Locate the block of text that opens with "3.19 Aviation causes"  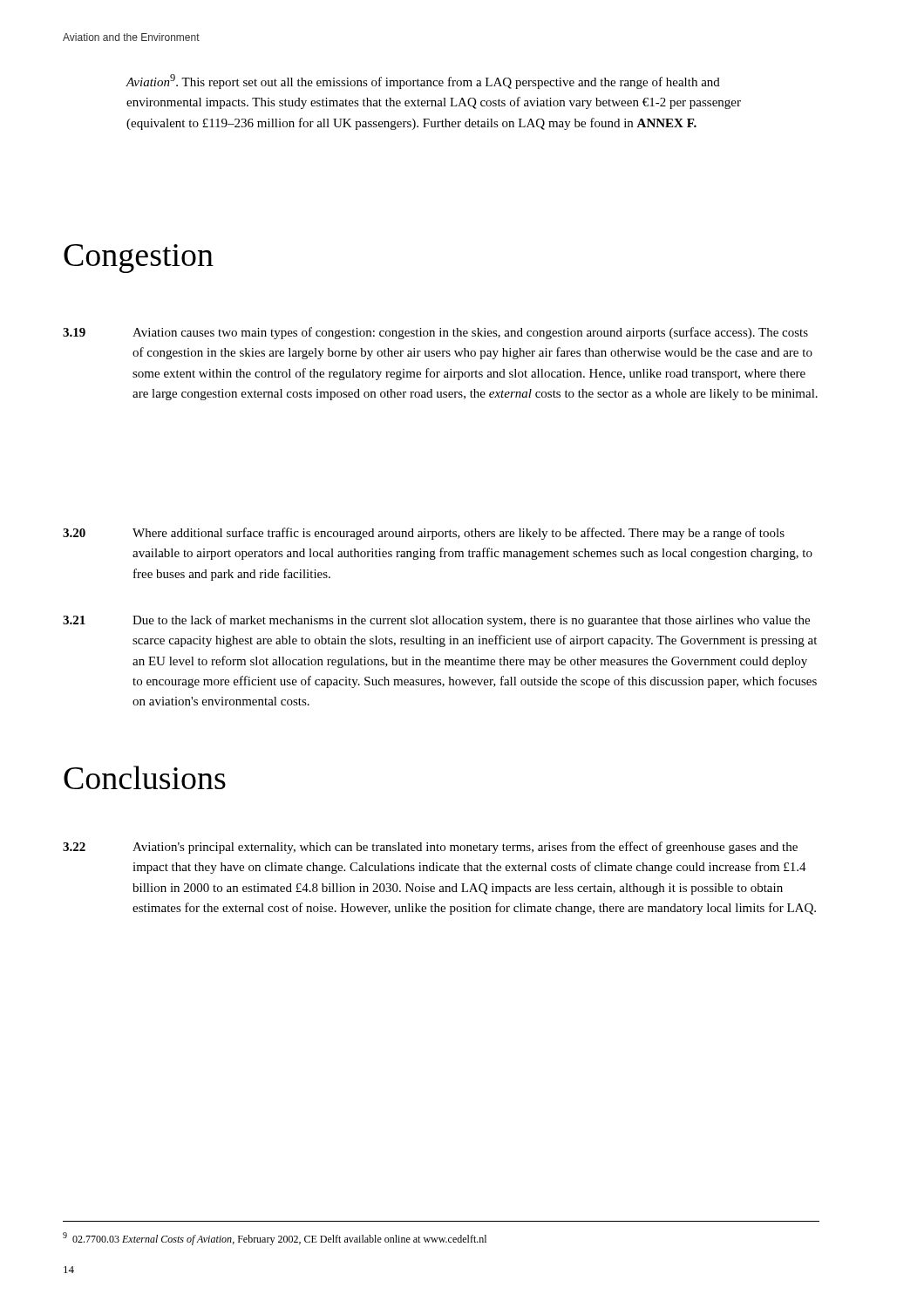pos(441,363)
